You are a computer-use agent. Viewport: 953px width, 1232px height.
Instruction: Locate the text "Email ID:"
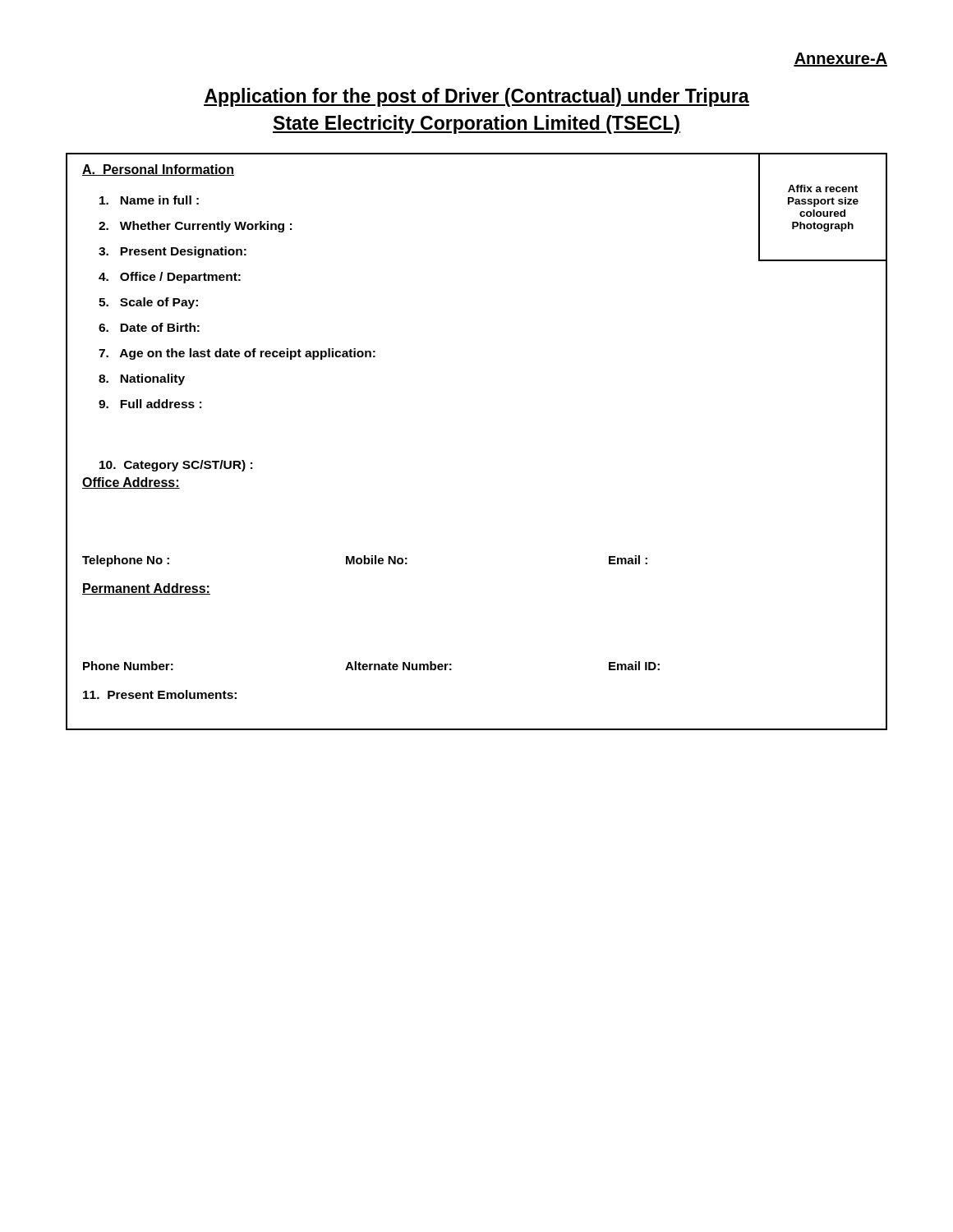click(x=634, y=665)
